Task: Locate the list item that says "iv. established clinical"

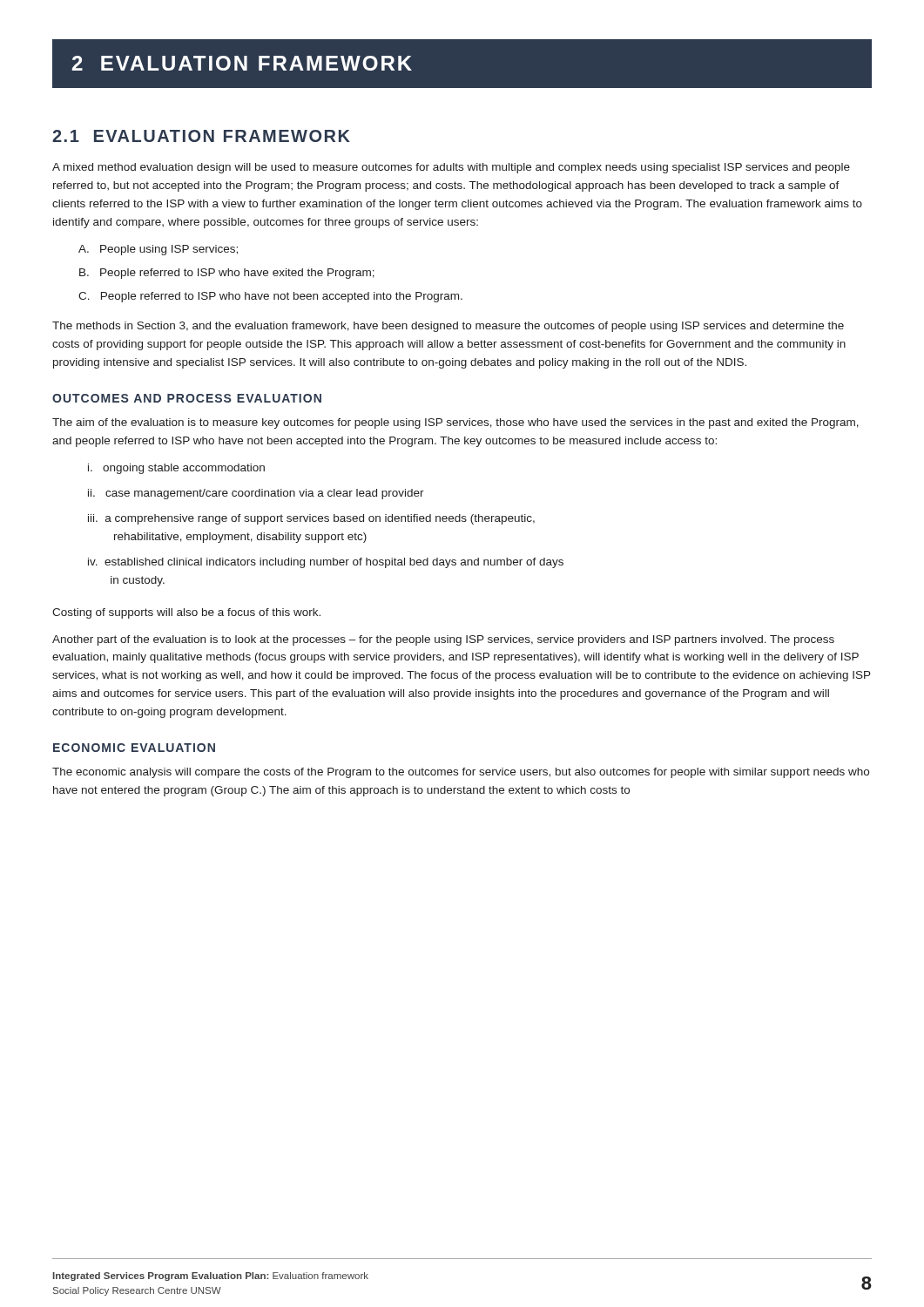Action: point(326,570)
